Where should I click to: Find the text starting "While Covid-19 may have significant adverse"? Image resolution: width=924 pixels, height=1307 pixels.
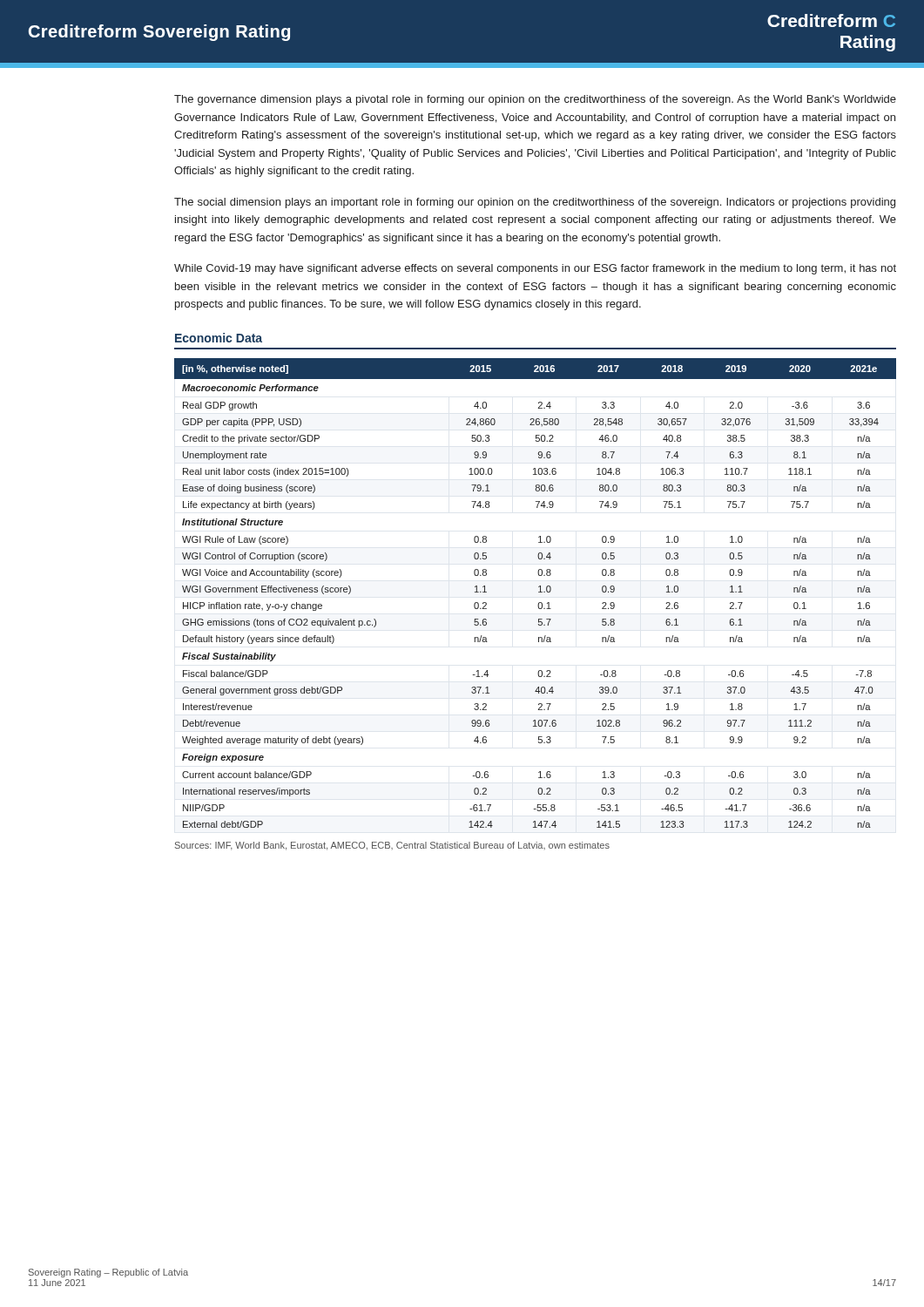[x=535, y=286]
